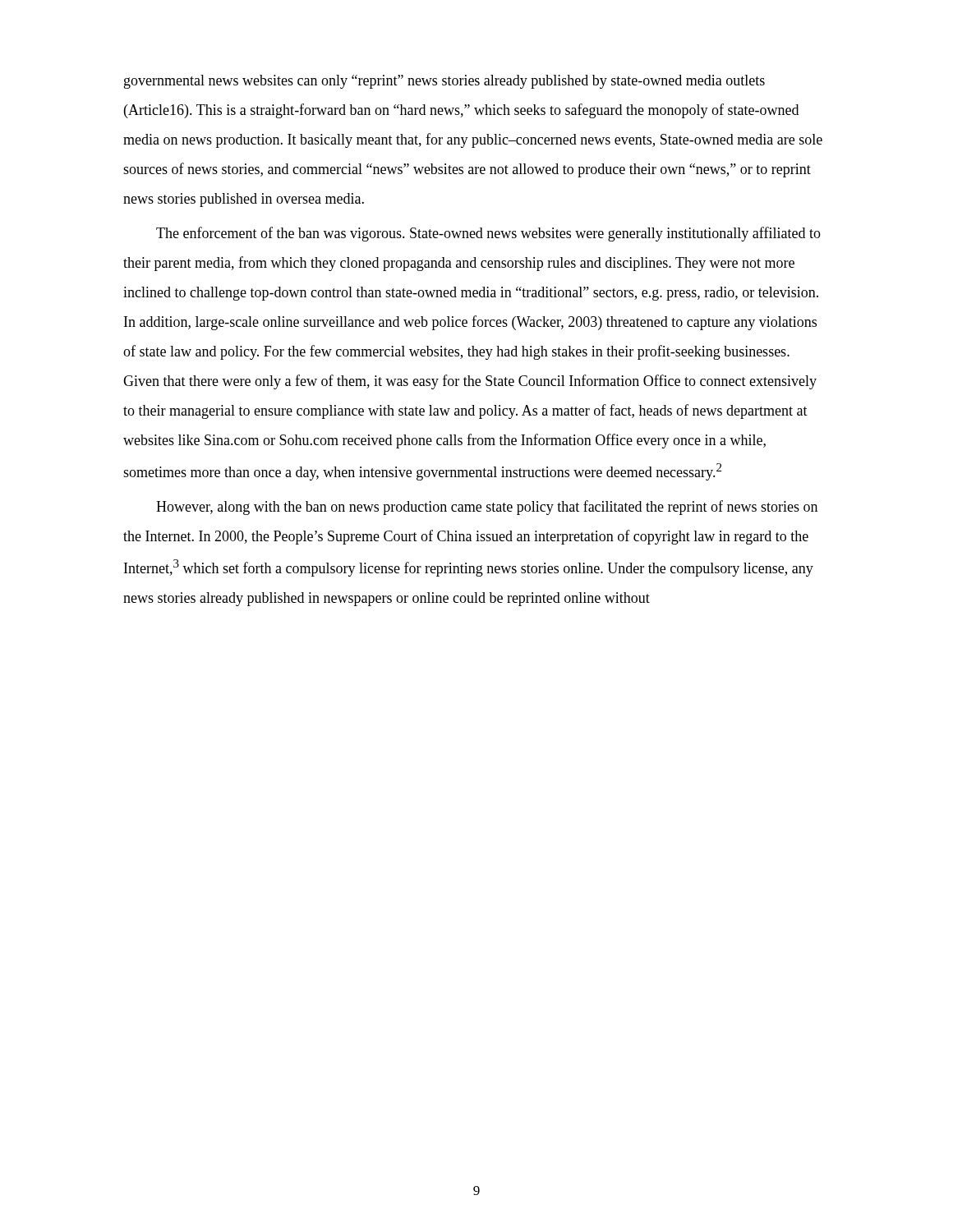The width and height of the screenshot is (953, 1232).
Task: Find the block on this page that starts "governmental news websites can"
Action: [476, 140]
